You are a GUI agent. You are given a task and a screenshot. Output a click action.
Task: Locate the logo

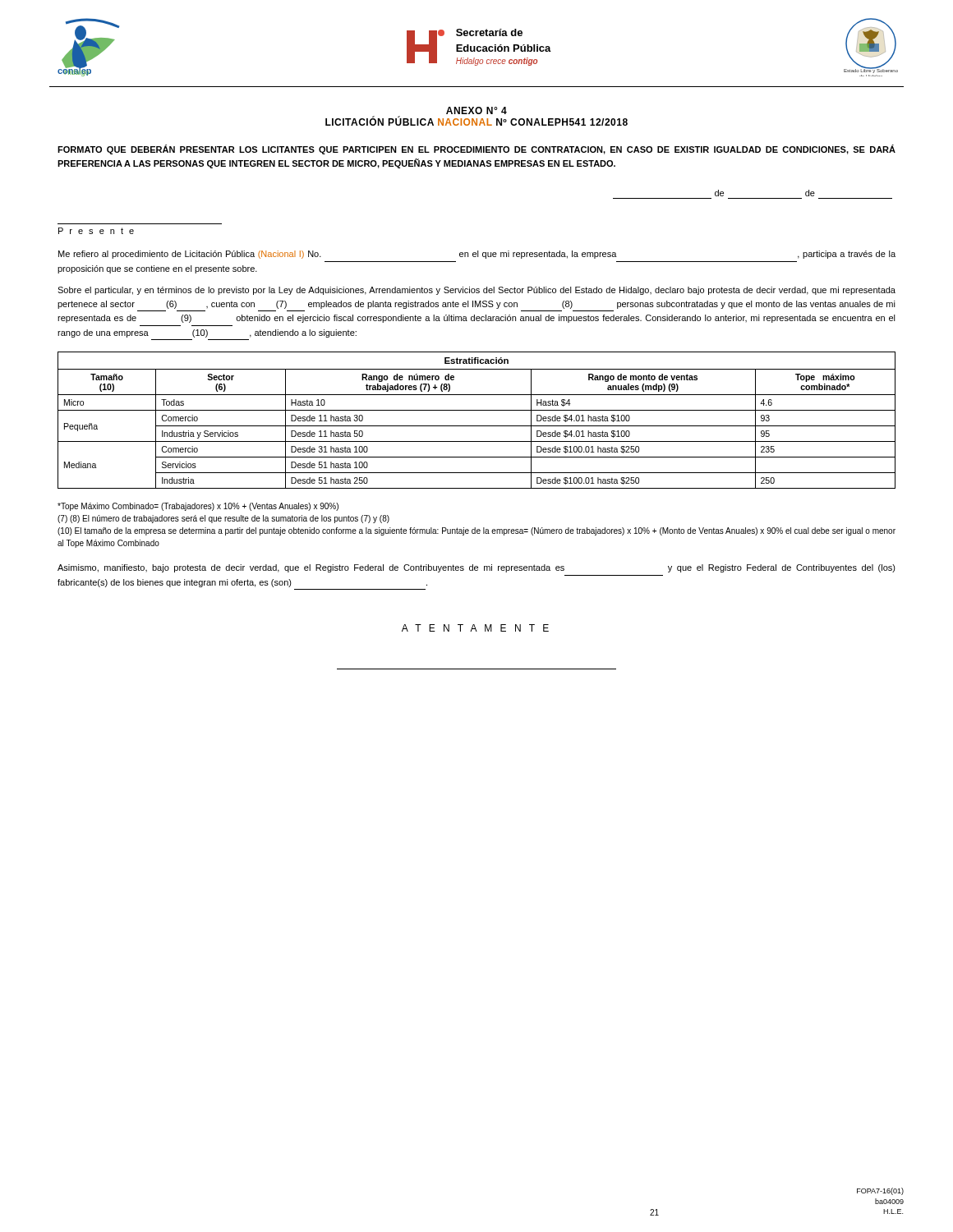[476, 43]
